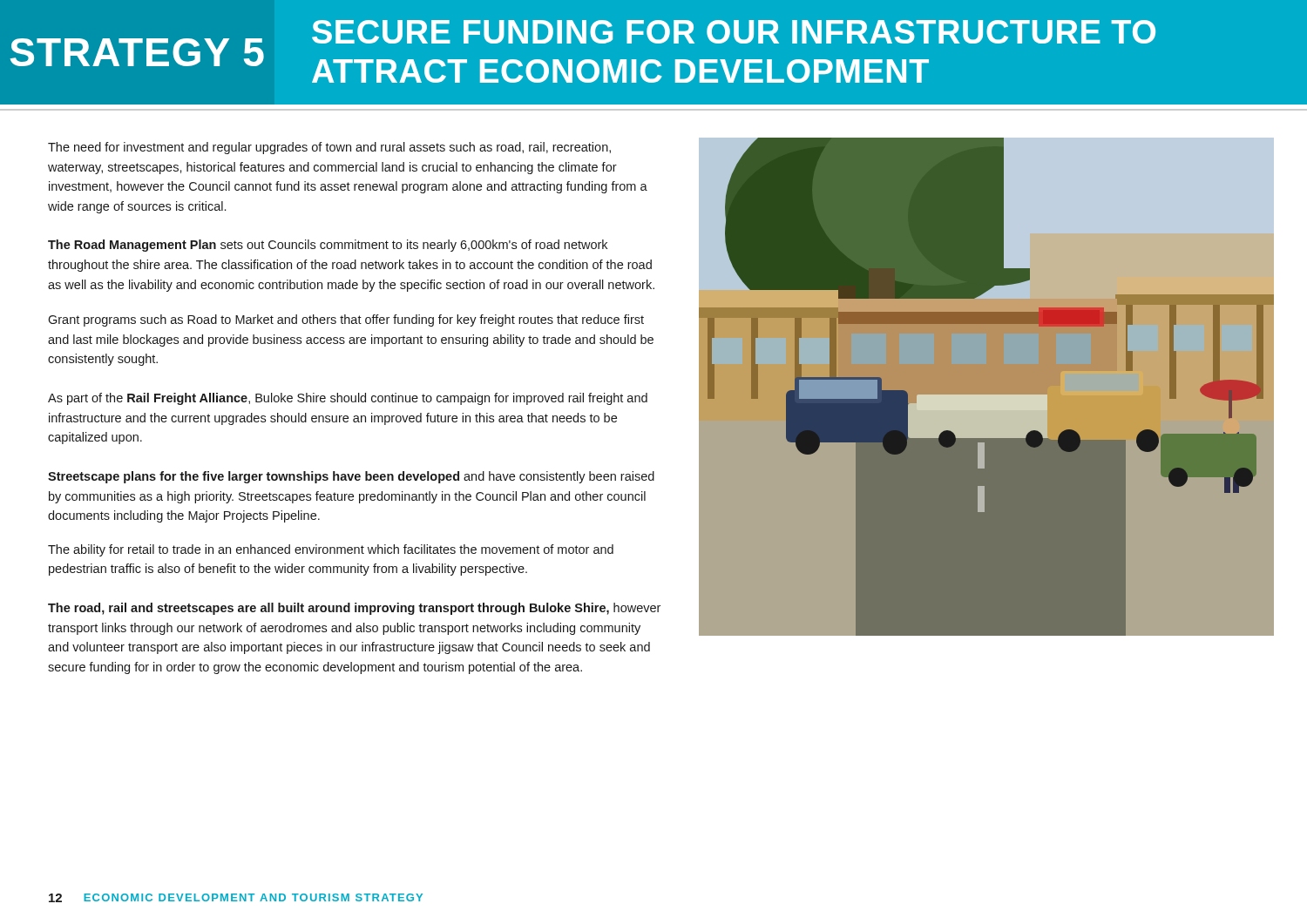This screenshot has width=1307, height=924.
Task: Locate the block of text that opens with "Grant programs such as Road to"
Action: [351, 340]
